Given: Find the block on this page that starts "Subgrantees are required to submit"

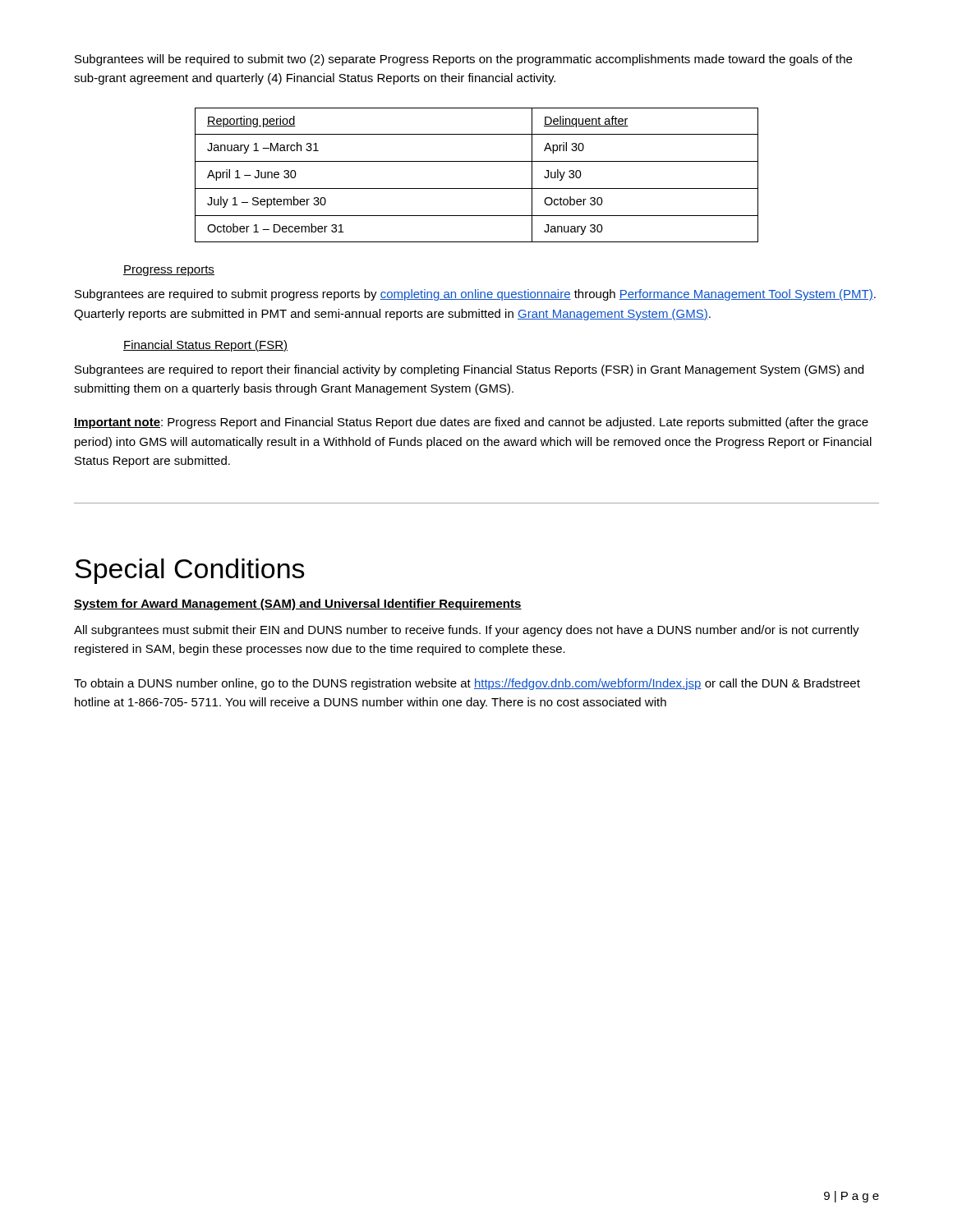Looking at the screenshot, I should 475,303.
